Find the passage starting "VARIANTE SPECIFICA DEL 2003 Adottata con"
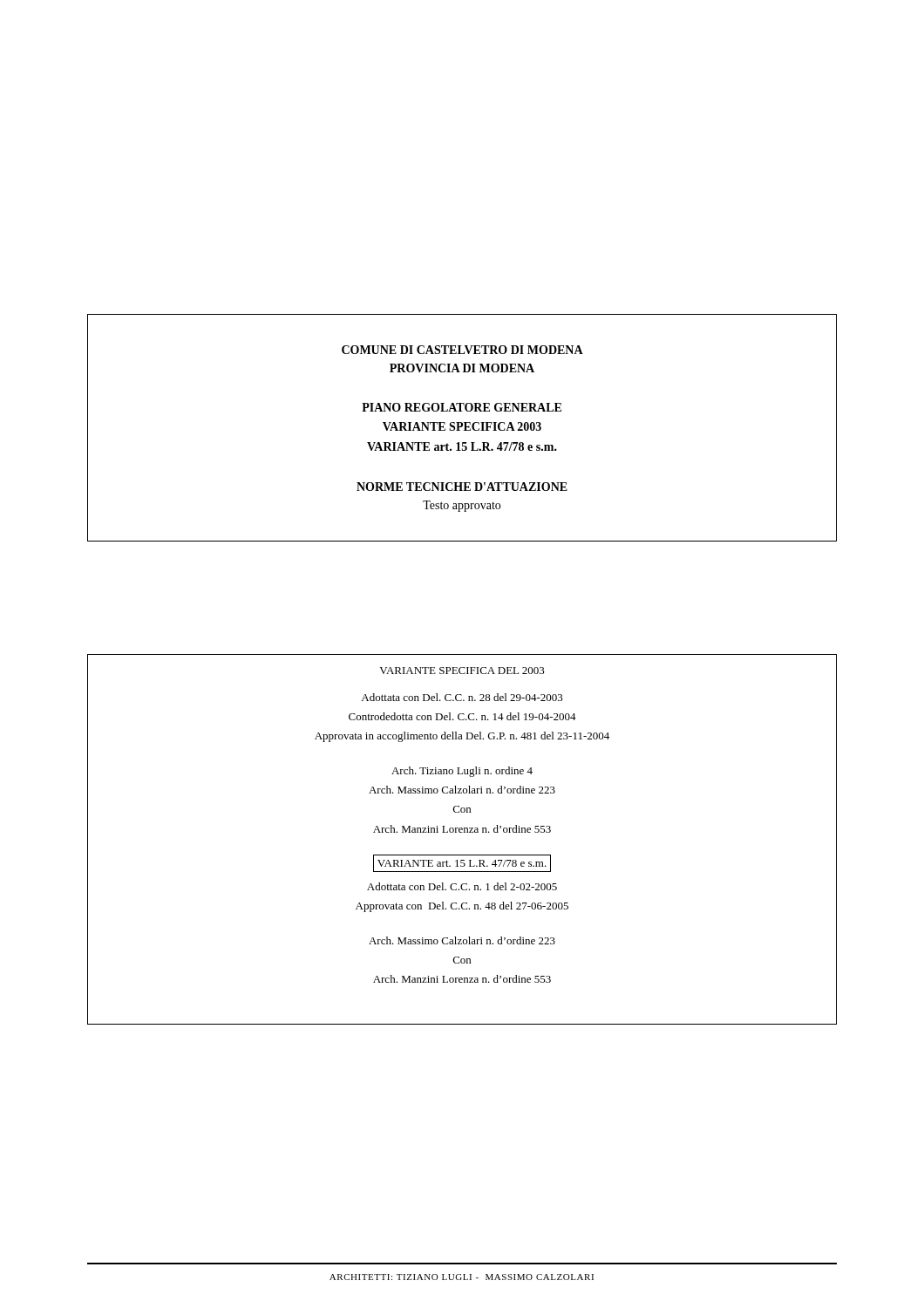The width and height of the screenshot is (924, 1308). pos(462,826)
